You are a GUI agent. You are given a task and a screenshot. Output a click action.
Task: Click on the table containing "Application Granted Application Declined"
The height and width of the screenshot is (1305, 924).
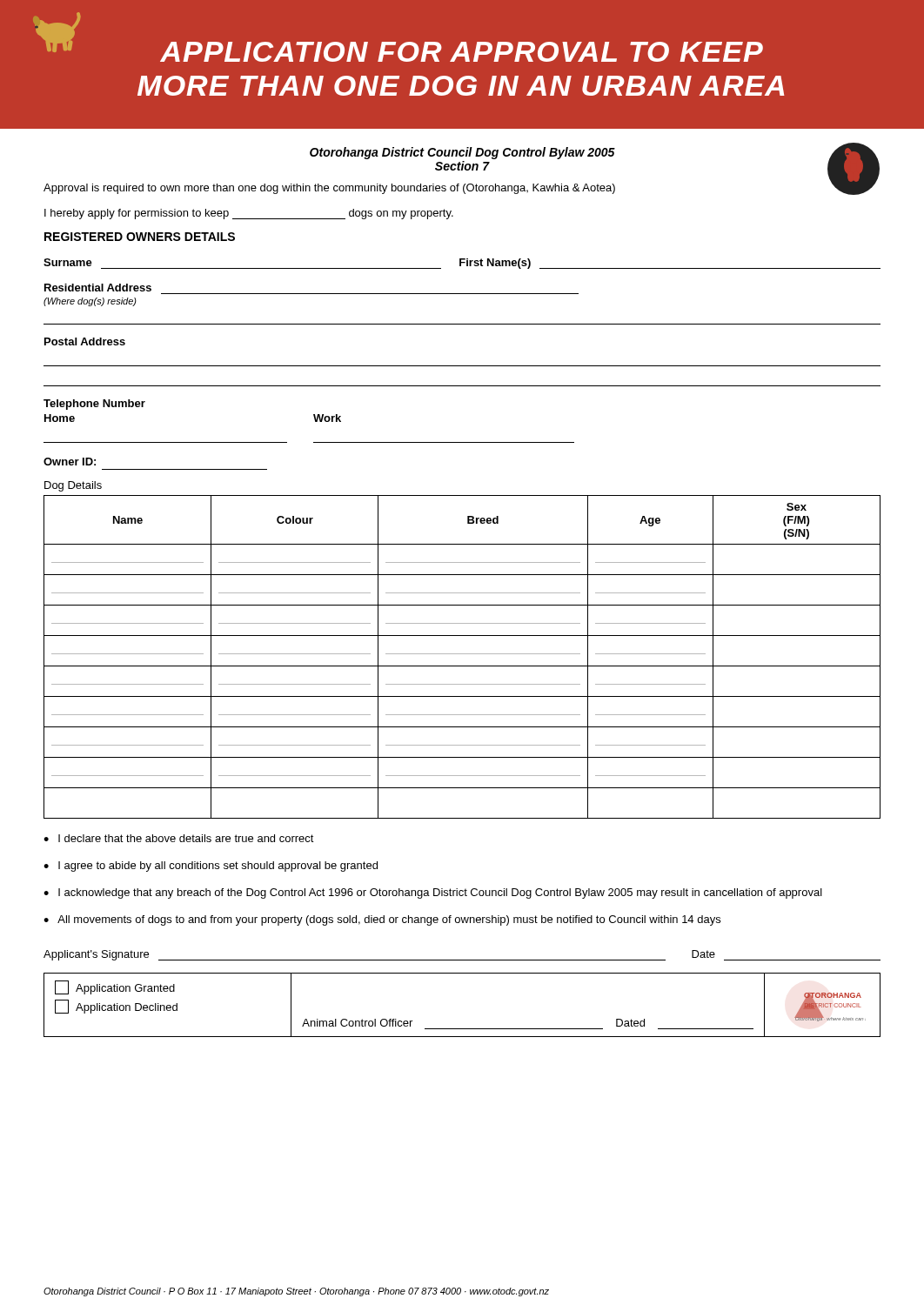coord(462,1005)
